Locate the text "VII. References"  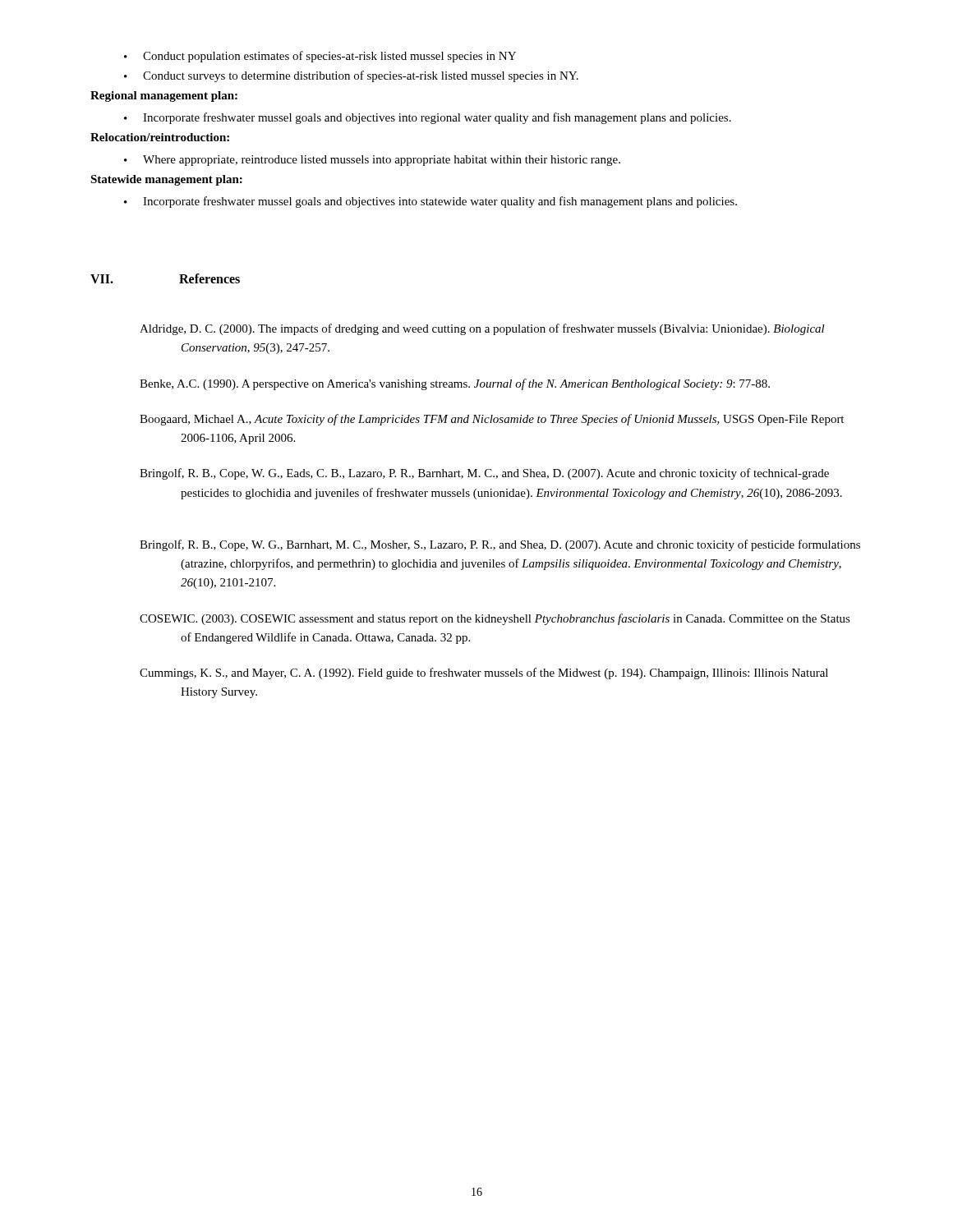pos(97,278)
